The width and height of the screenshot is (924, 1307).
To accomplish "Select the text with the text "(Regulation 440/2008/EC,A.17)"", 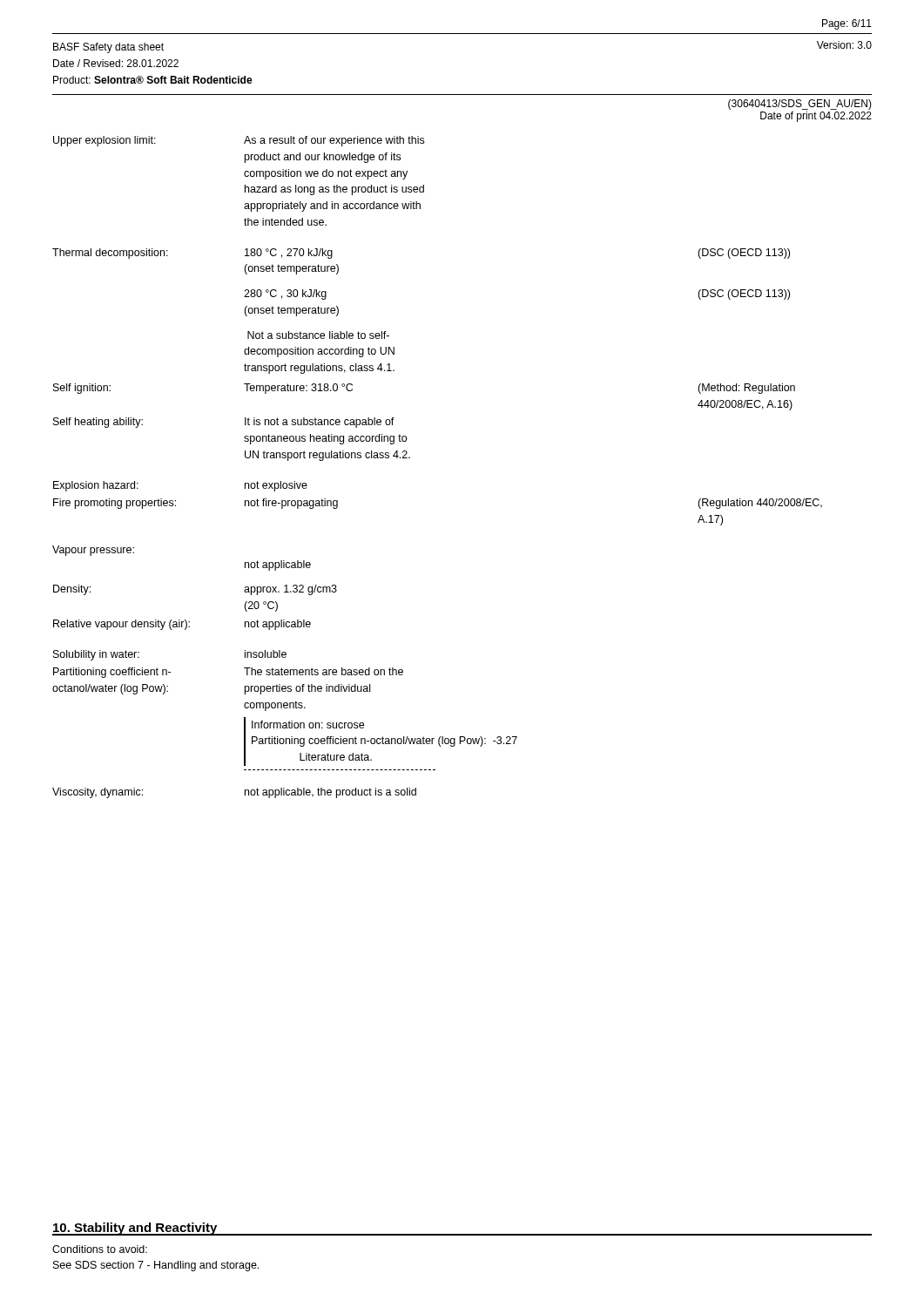I will coord(760,511).
